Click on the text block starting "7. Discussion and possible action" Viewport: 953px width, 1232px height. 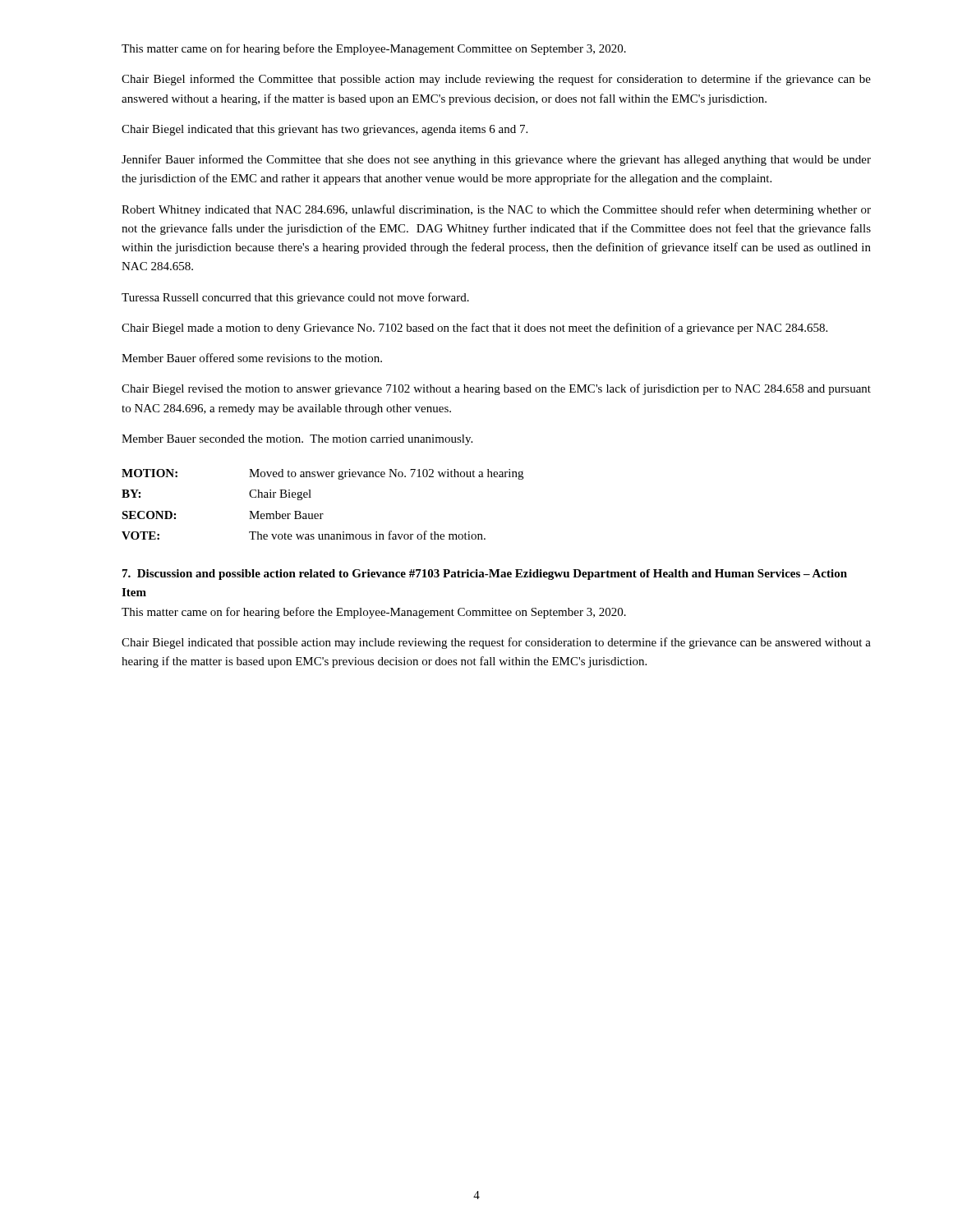click(485, 575)
